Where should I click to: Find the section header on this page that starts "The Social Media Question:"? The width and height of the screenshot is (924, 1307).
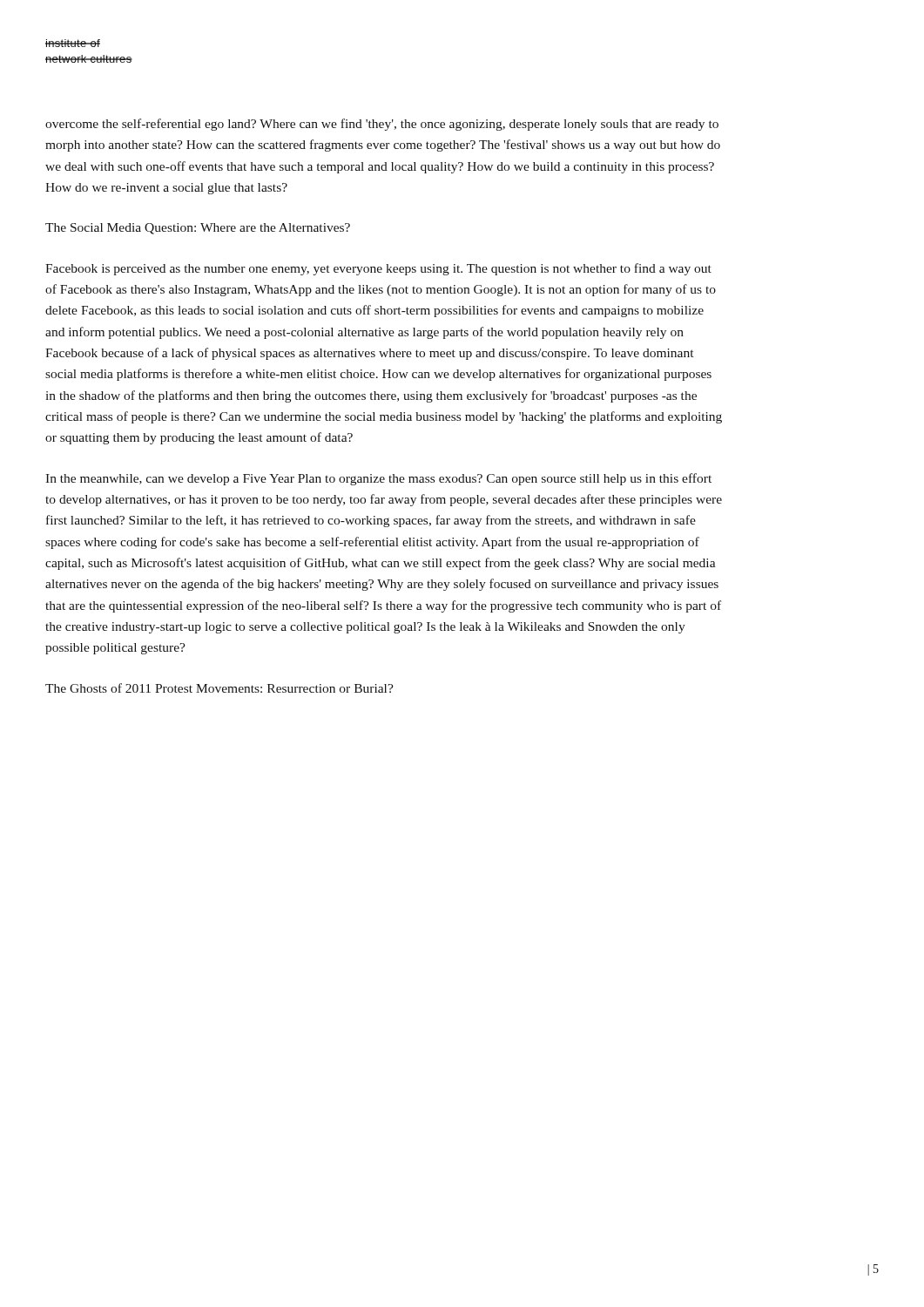coord(198,227)
